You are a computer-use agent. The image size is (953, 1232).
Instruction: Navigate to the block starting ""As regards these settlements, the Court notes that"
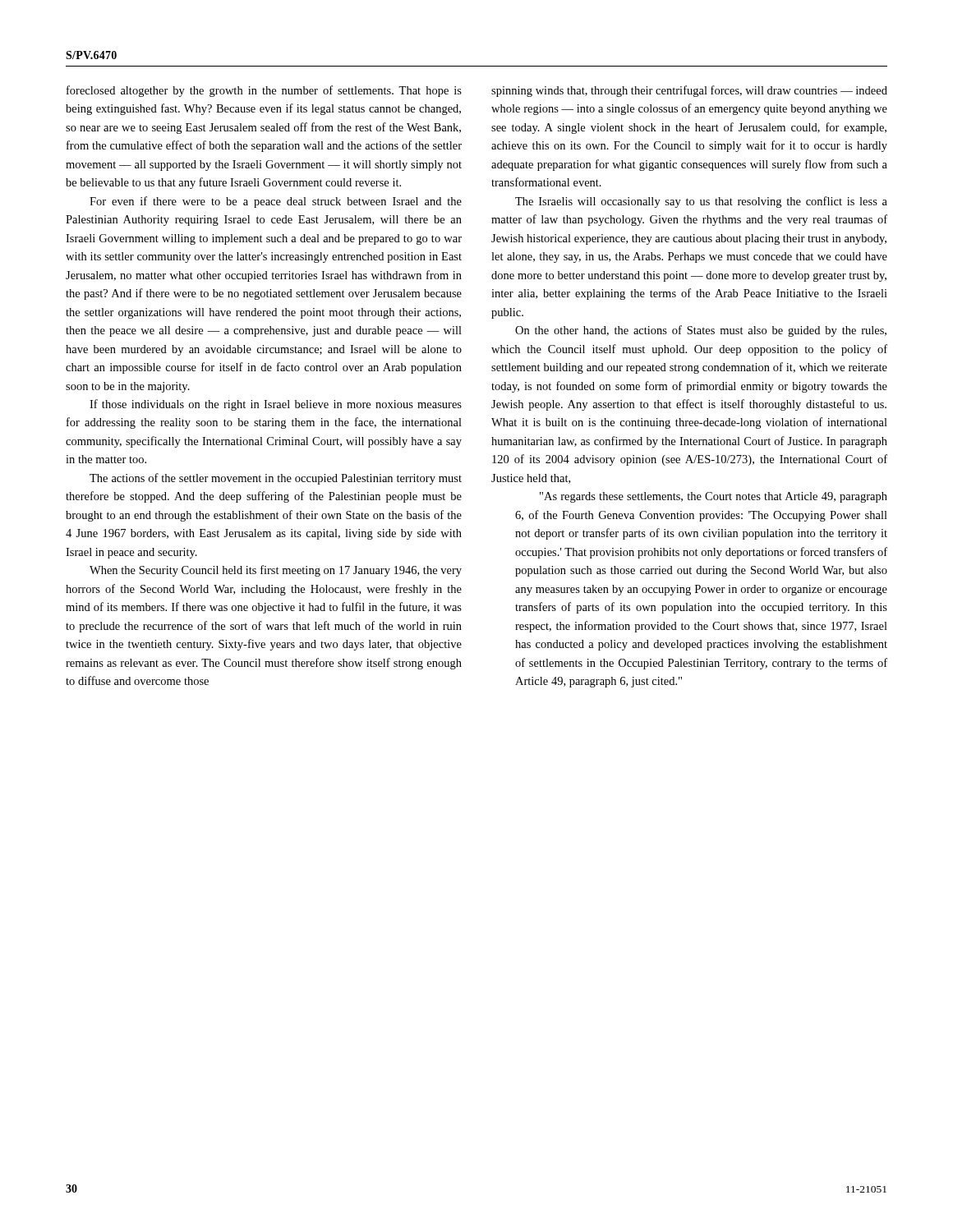[x=701, y=589]
